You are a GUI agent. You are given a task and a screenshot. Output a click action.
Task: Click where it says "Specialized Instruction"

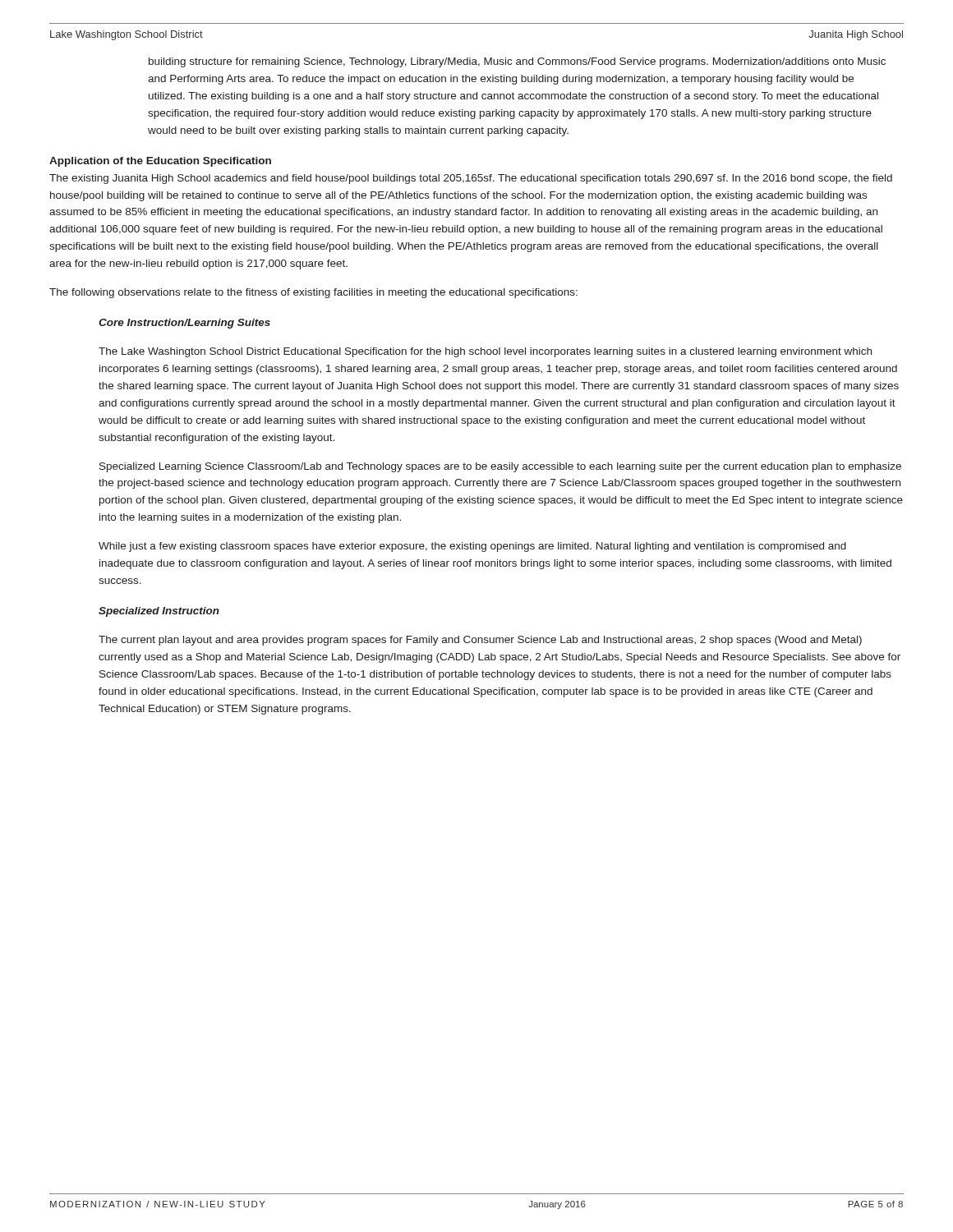click(x=159, y=611)
